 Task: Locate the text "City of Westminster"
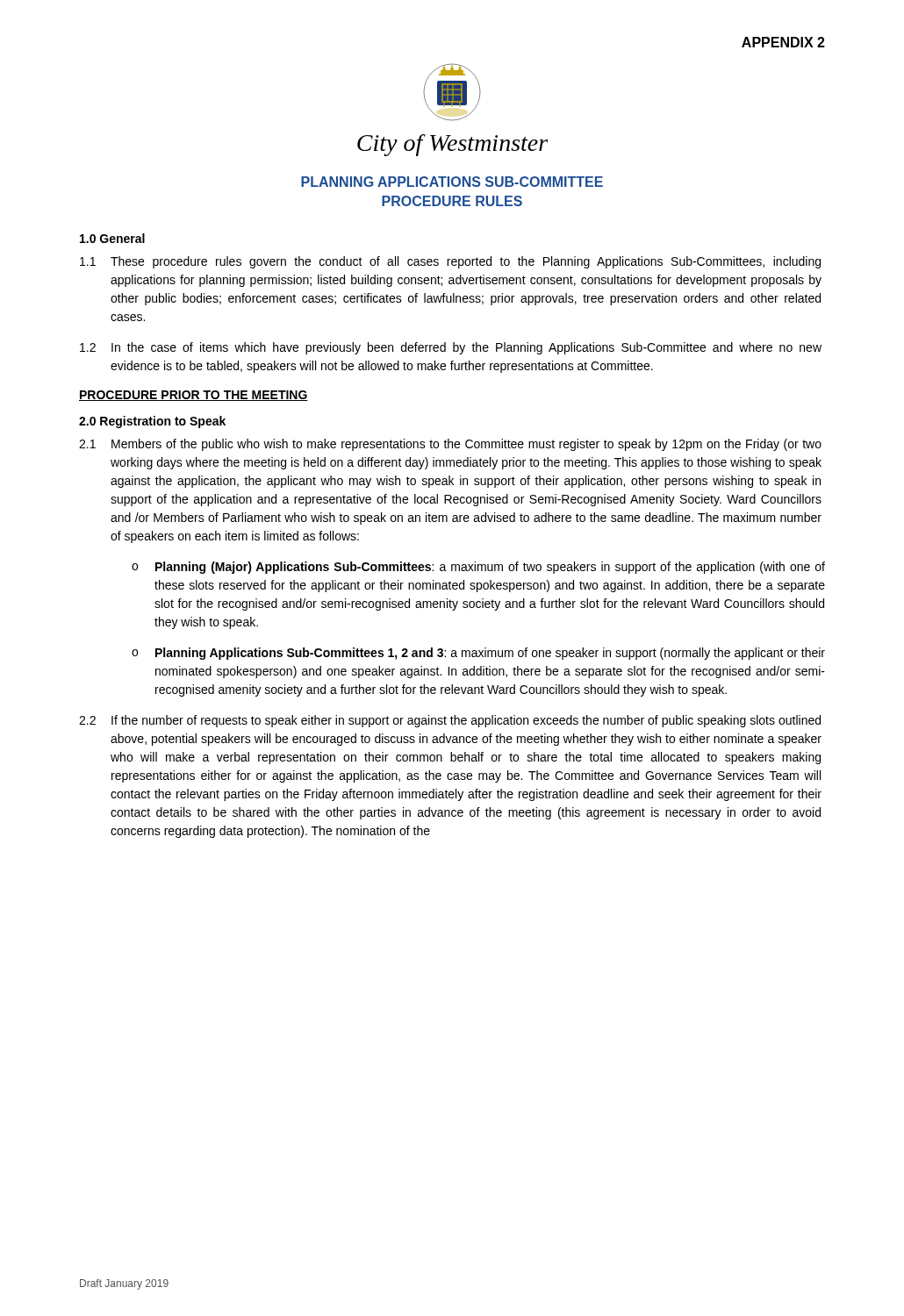[x=452, y=143]
